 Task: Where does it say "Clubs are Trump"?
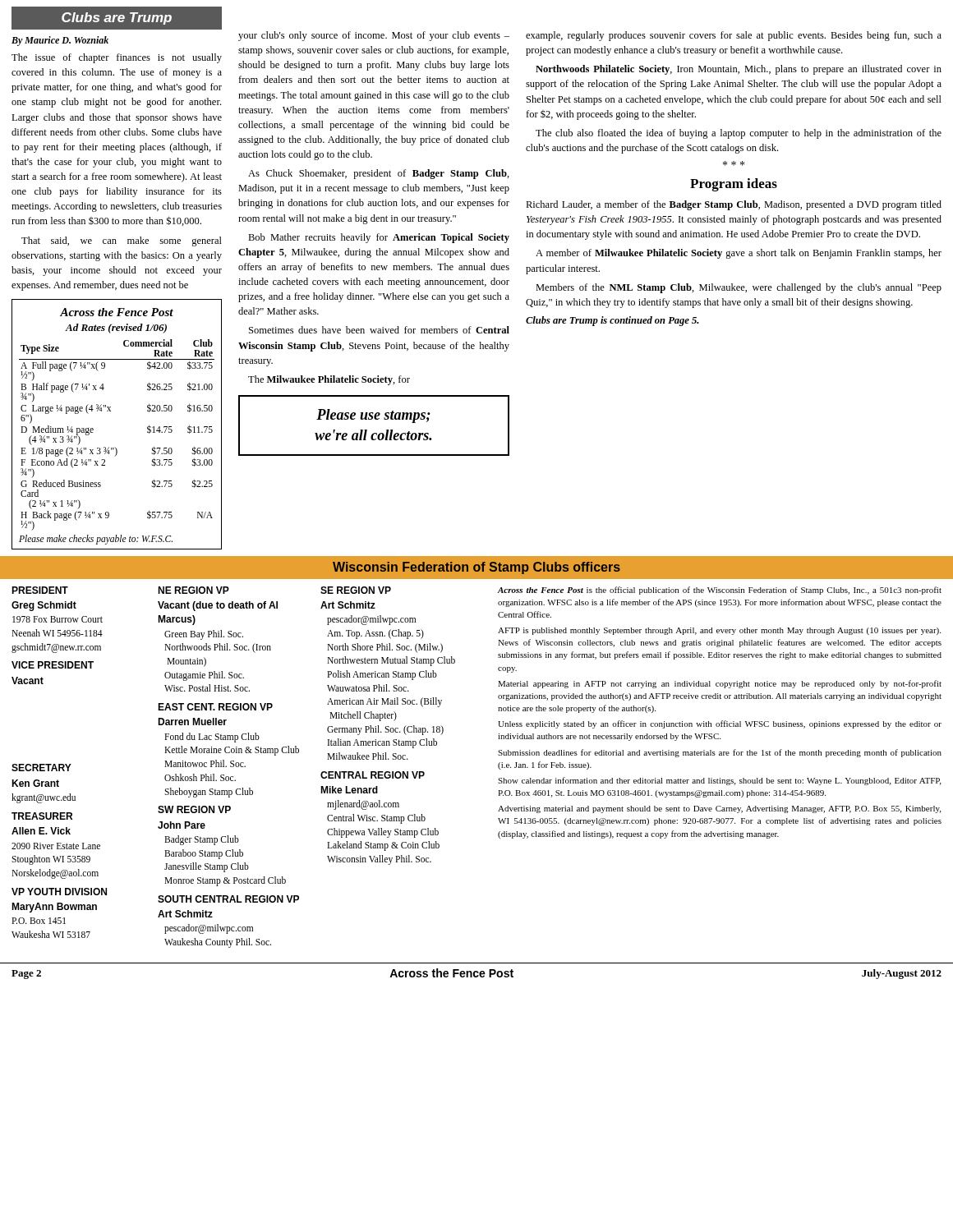coord(117,18)
